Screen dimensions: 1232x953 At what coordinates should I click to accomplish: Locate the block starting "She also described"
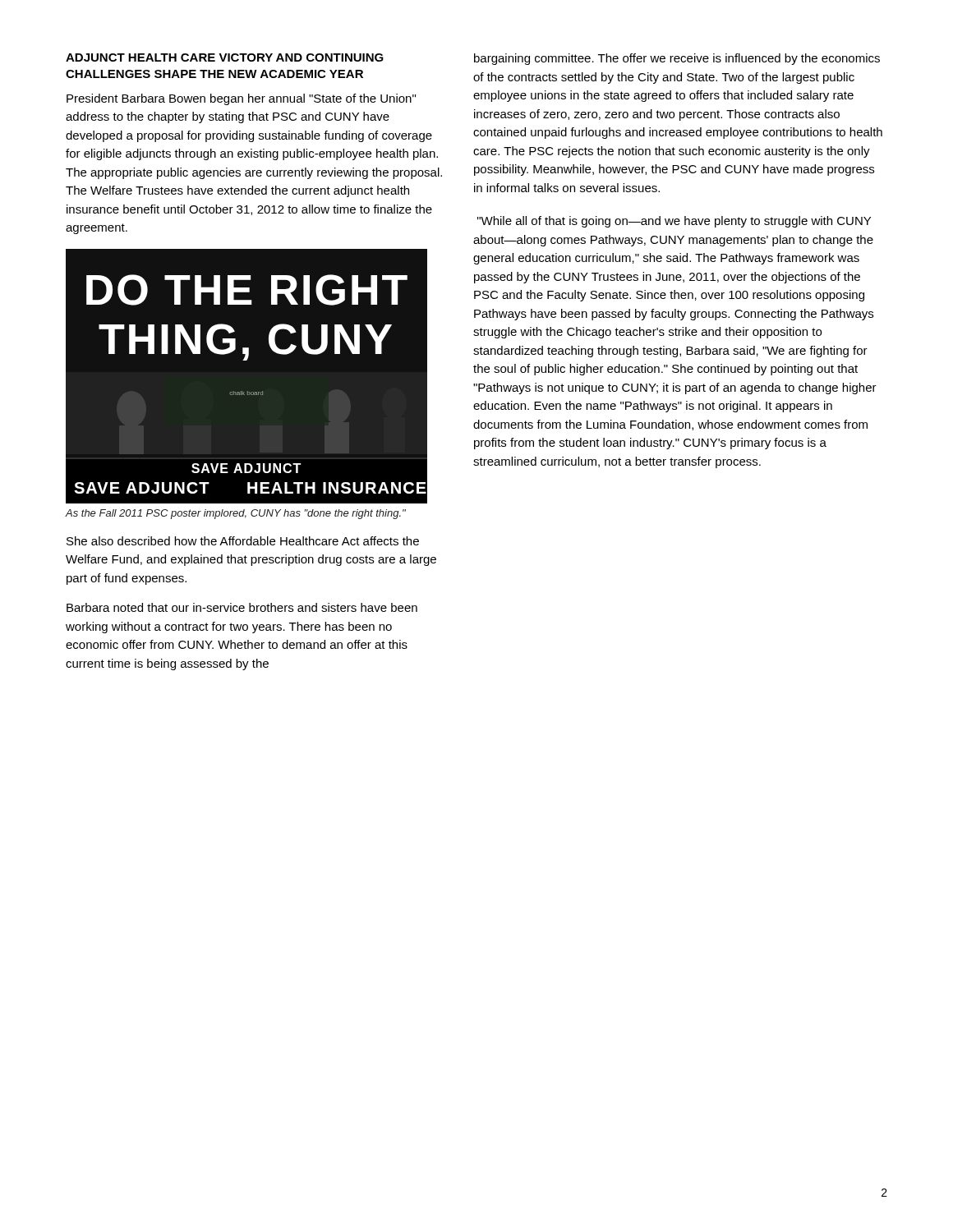(251, 559)
